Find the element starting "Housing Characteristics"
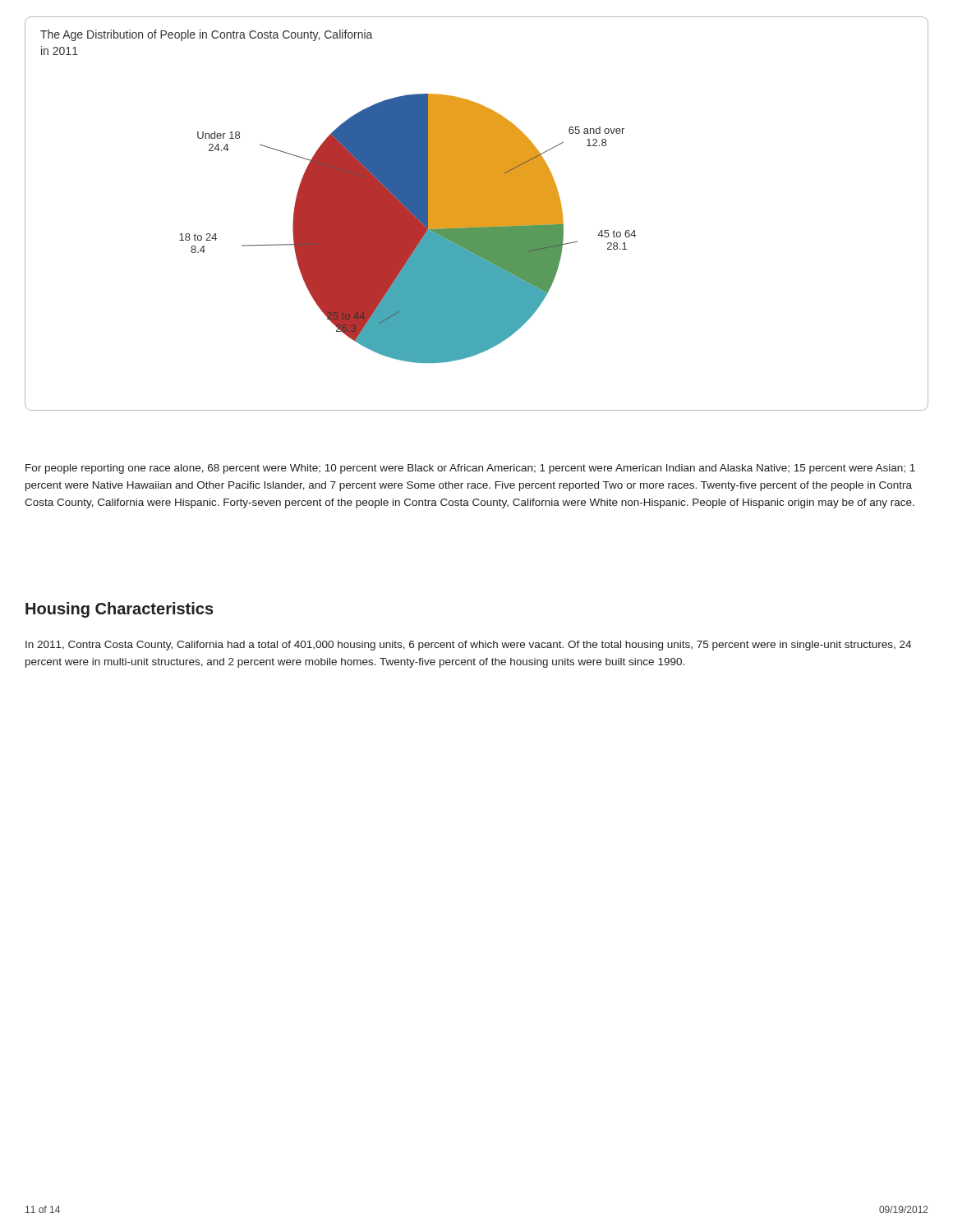 click(119, 609)
